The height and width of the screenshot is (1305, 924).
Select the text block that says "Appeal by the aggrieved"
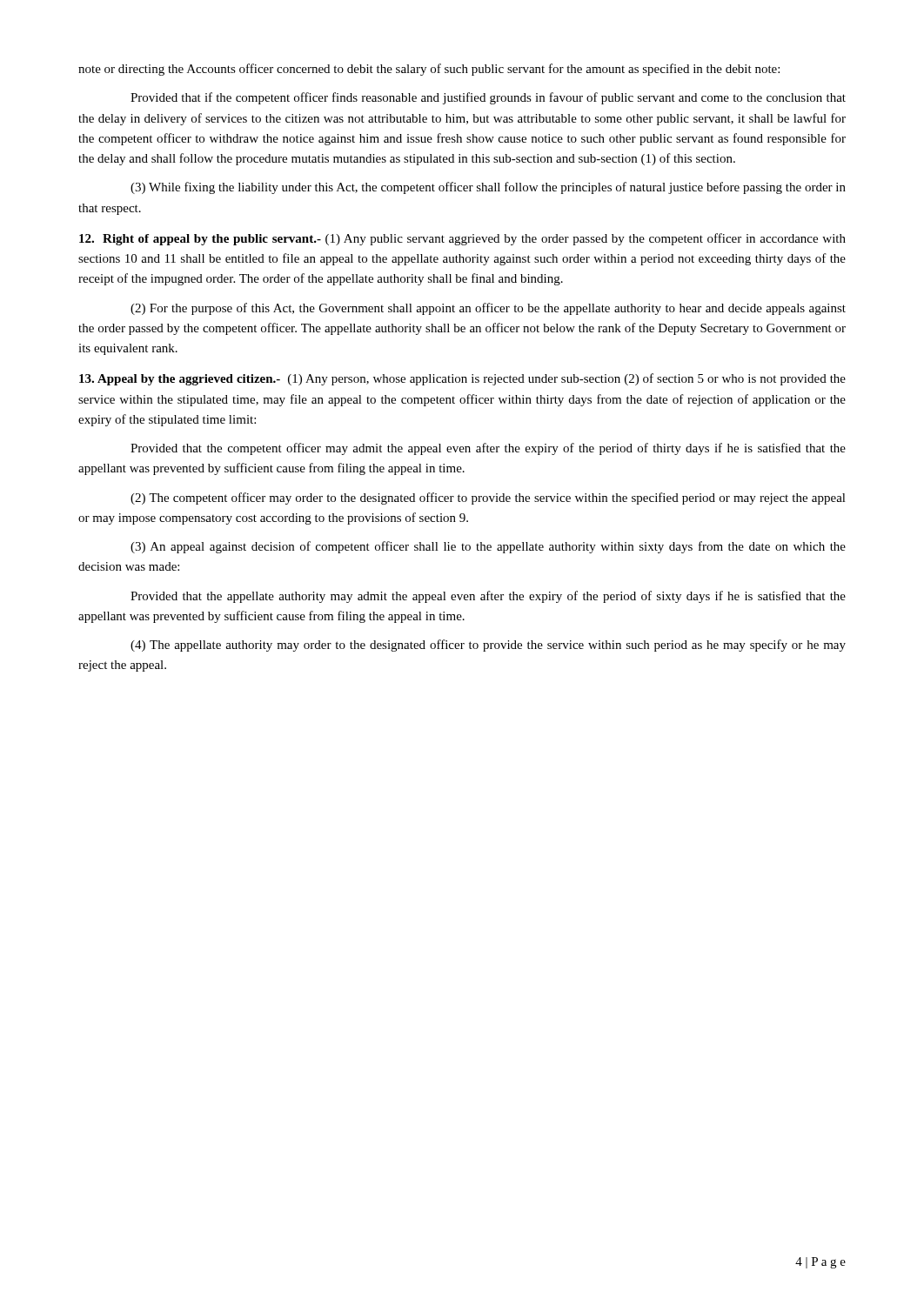[462, 399]
